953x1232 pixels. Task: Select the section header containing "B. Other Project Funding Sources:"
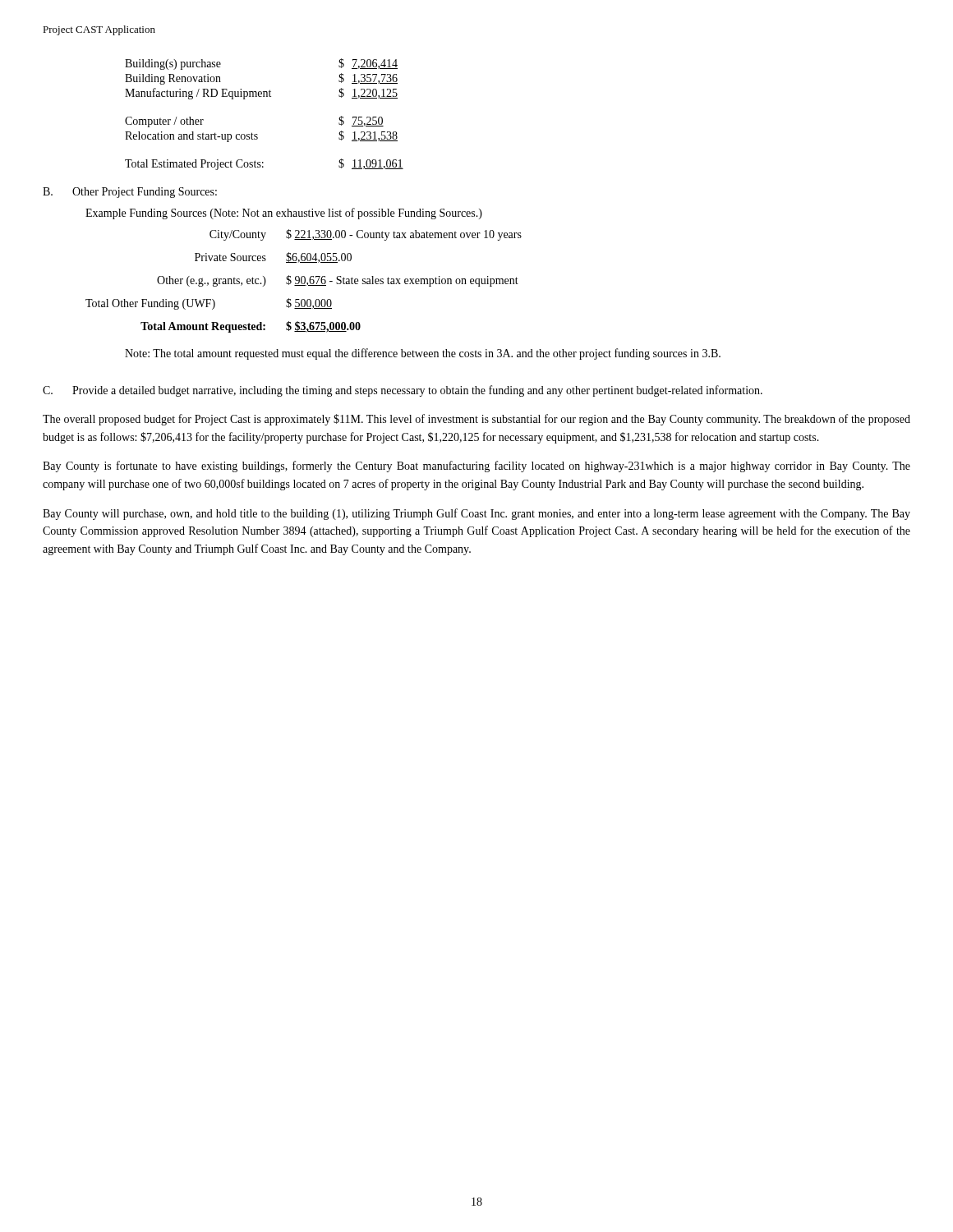click(130, 192)
